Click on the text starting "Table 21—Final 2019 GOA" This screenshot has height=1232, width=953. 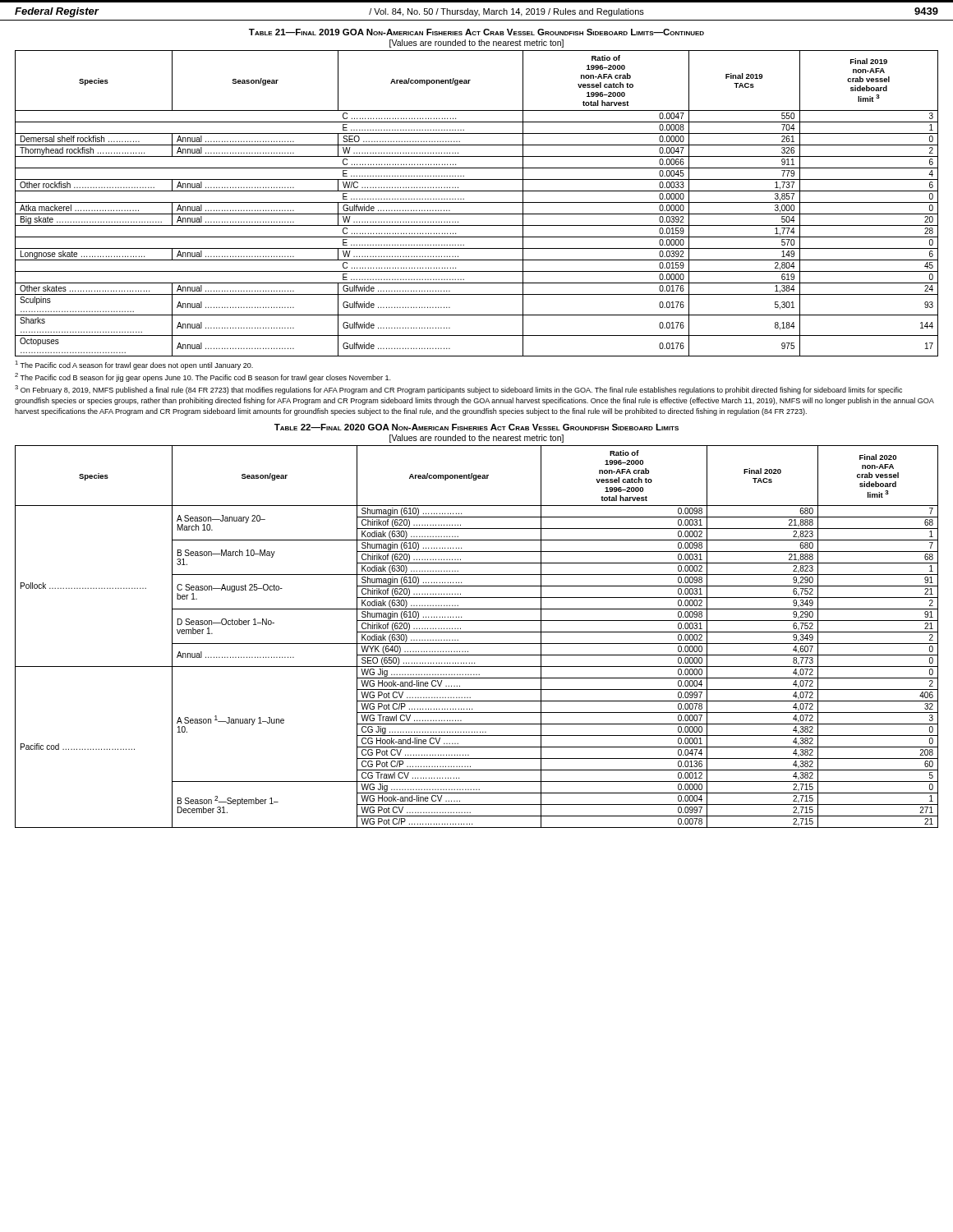[476, 32]
